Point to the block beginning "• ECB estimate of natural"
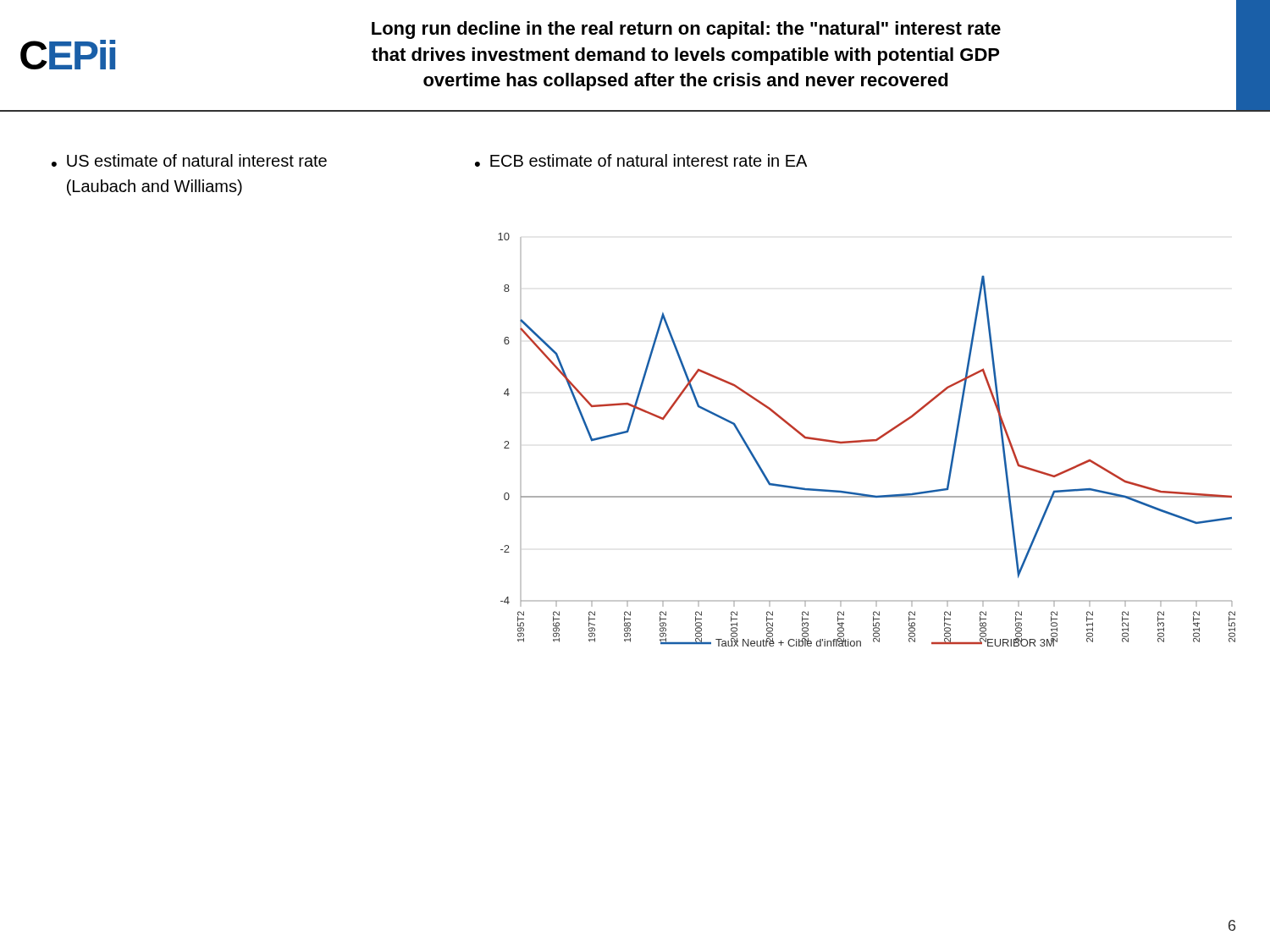The height and width of the screenshot is (952, 1270). [x=652, y=163]
